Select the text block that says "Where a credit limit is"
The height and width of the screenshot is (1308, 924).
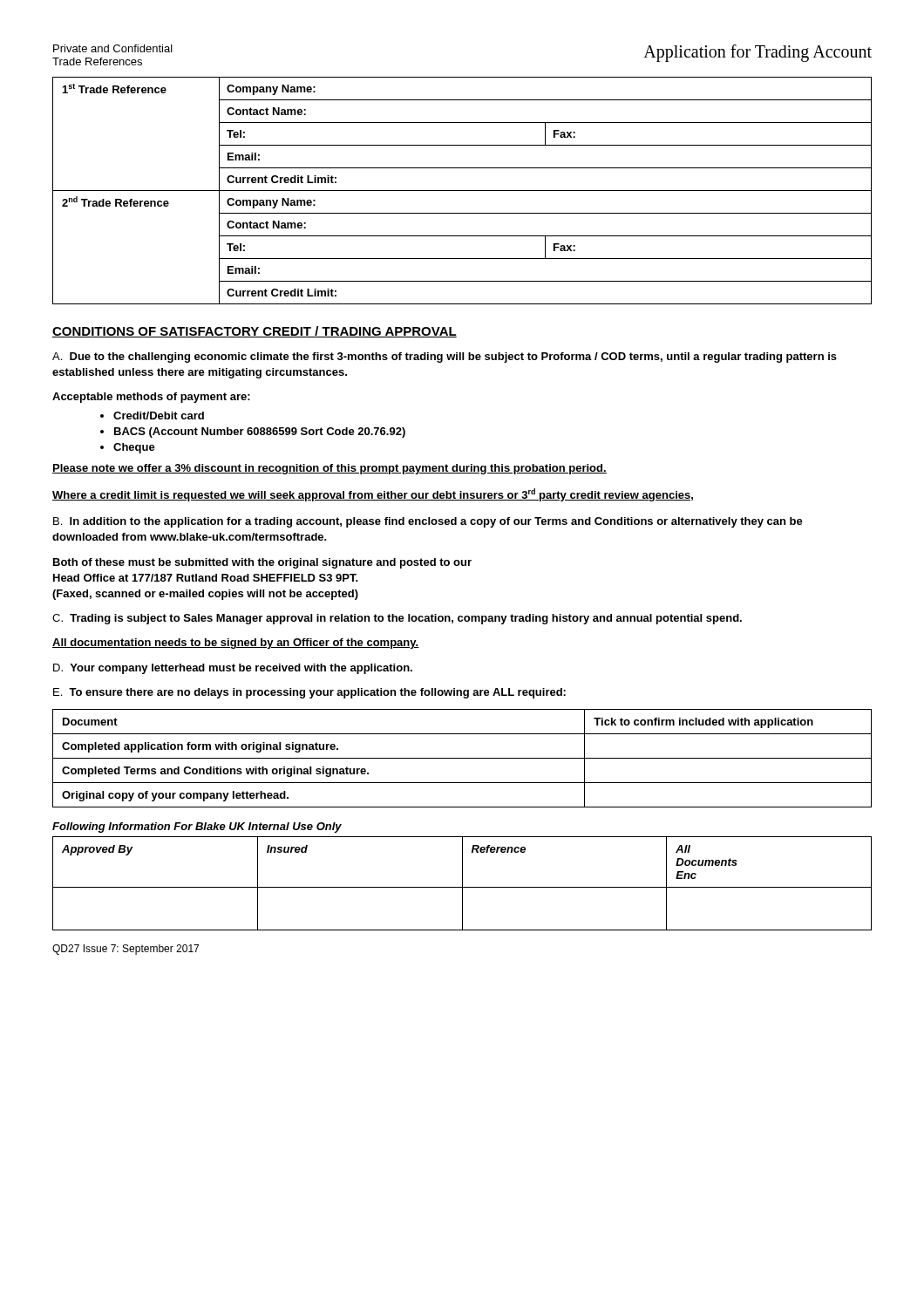click(373, 494)
